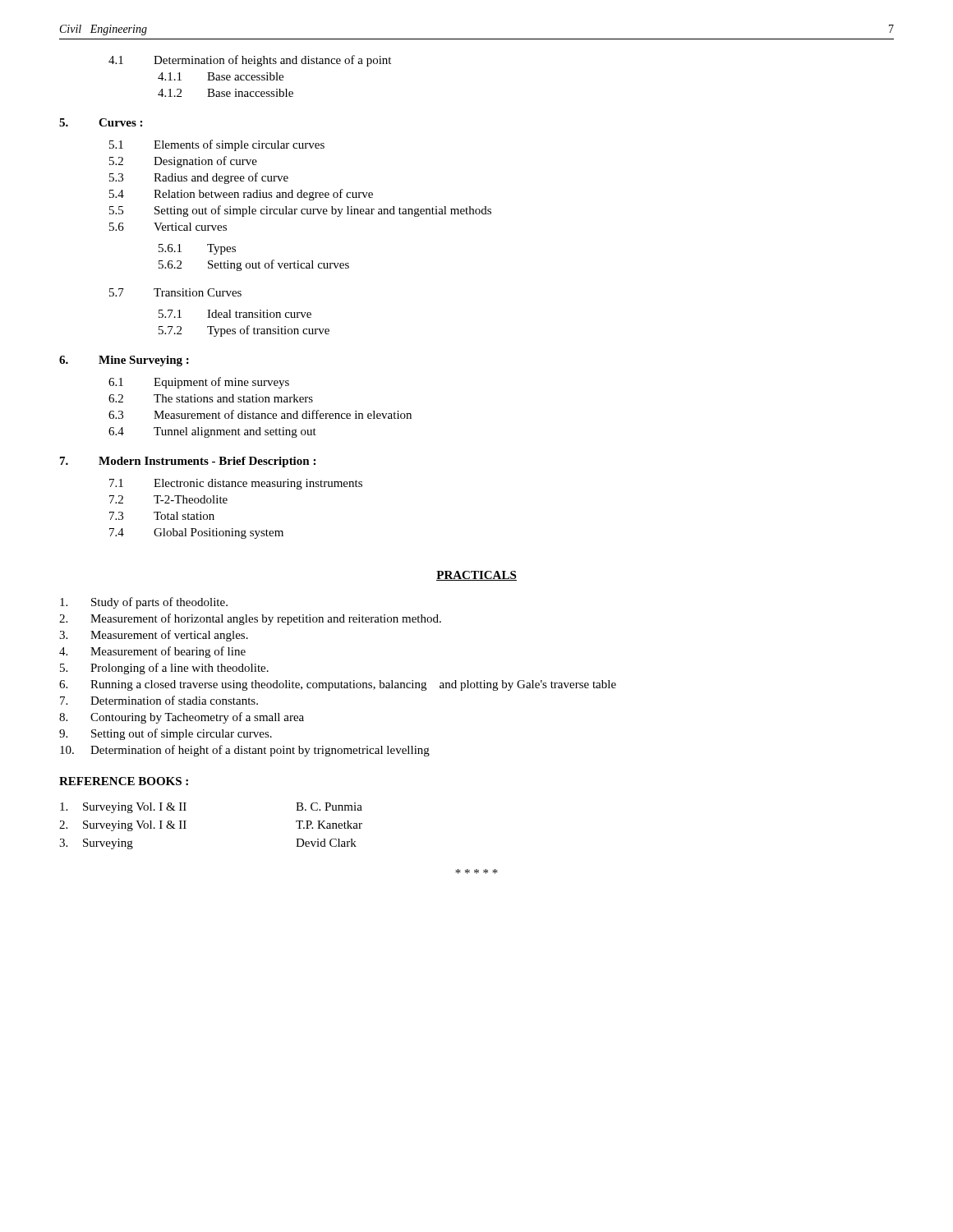This screenshot has width=953, height=1232.
Task: Point to "7. Determination of stadia constants."
Action: click(159, 701)
